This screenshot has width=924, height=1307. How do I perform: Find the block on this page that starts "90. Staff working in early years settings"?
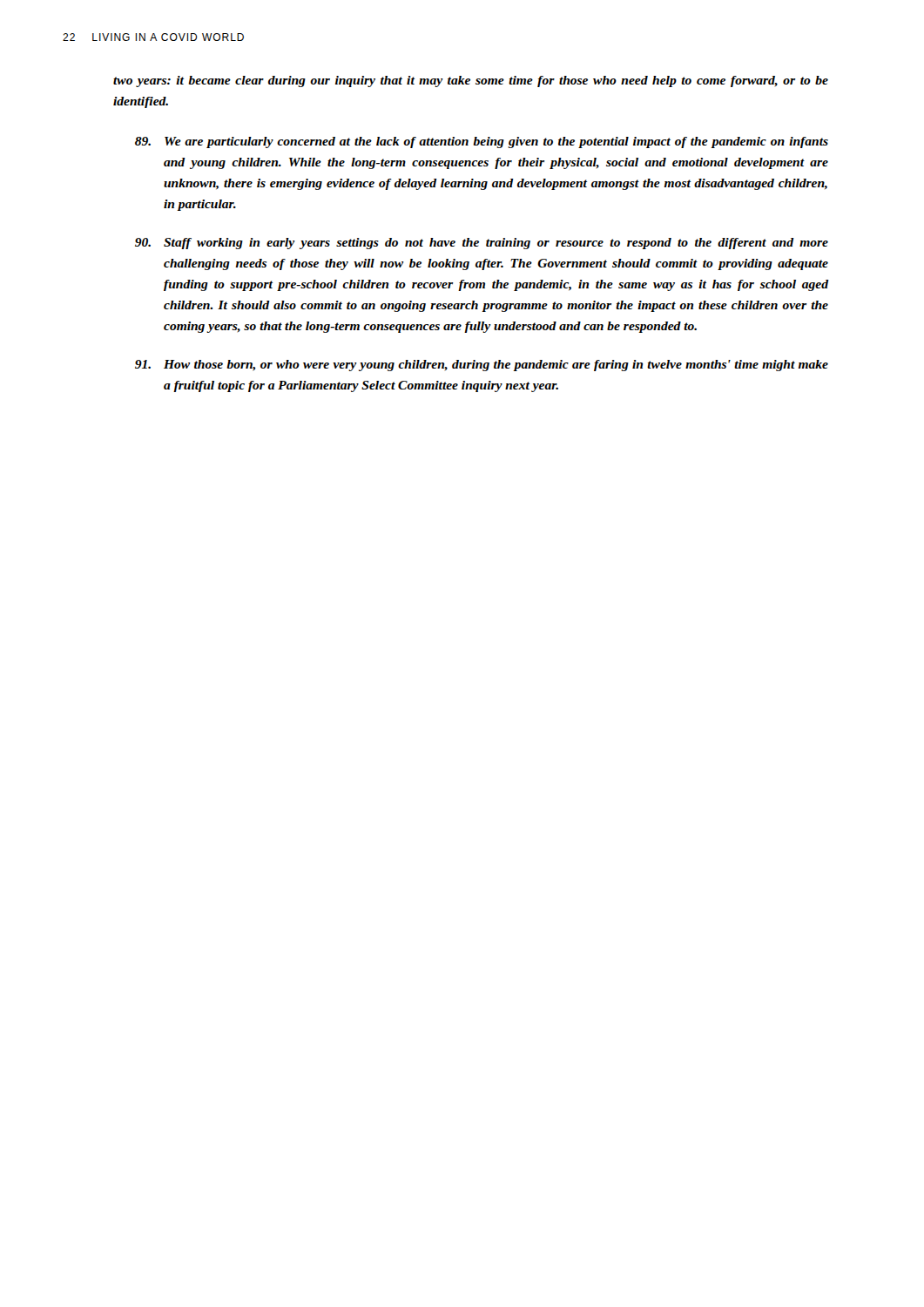(x=471, y=284)
